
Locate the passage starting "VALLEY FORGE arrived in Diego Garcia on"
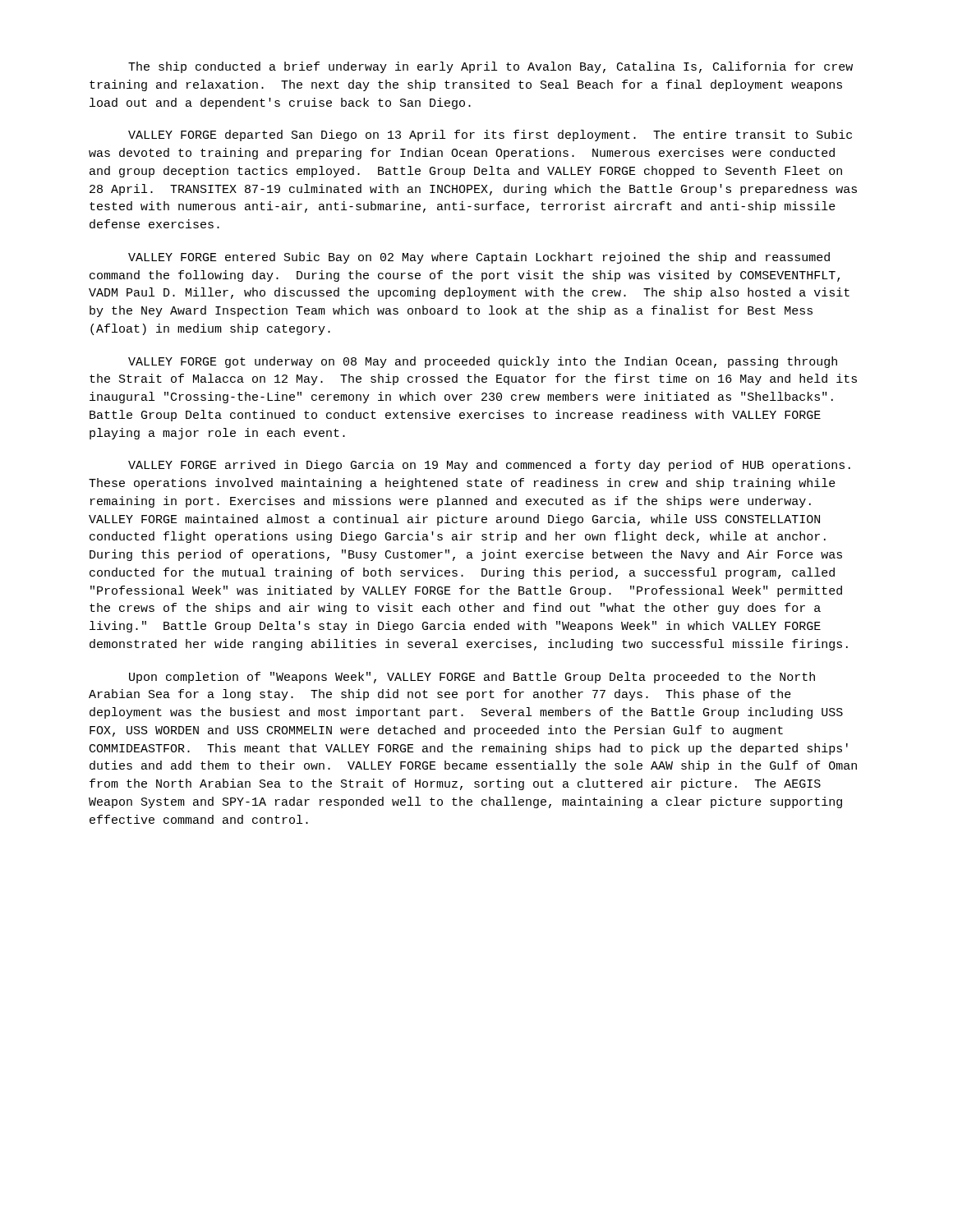point(474,556)
